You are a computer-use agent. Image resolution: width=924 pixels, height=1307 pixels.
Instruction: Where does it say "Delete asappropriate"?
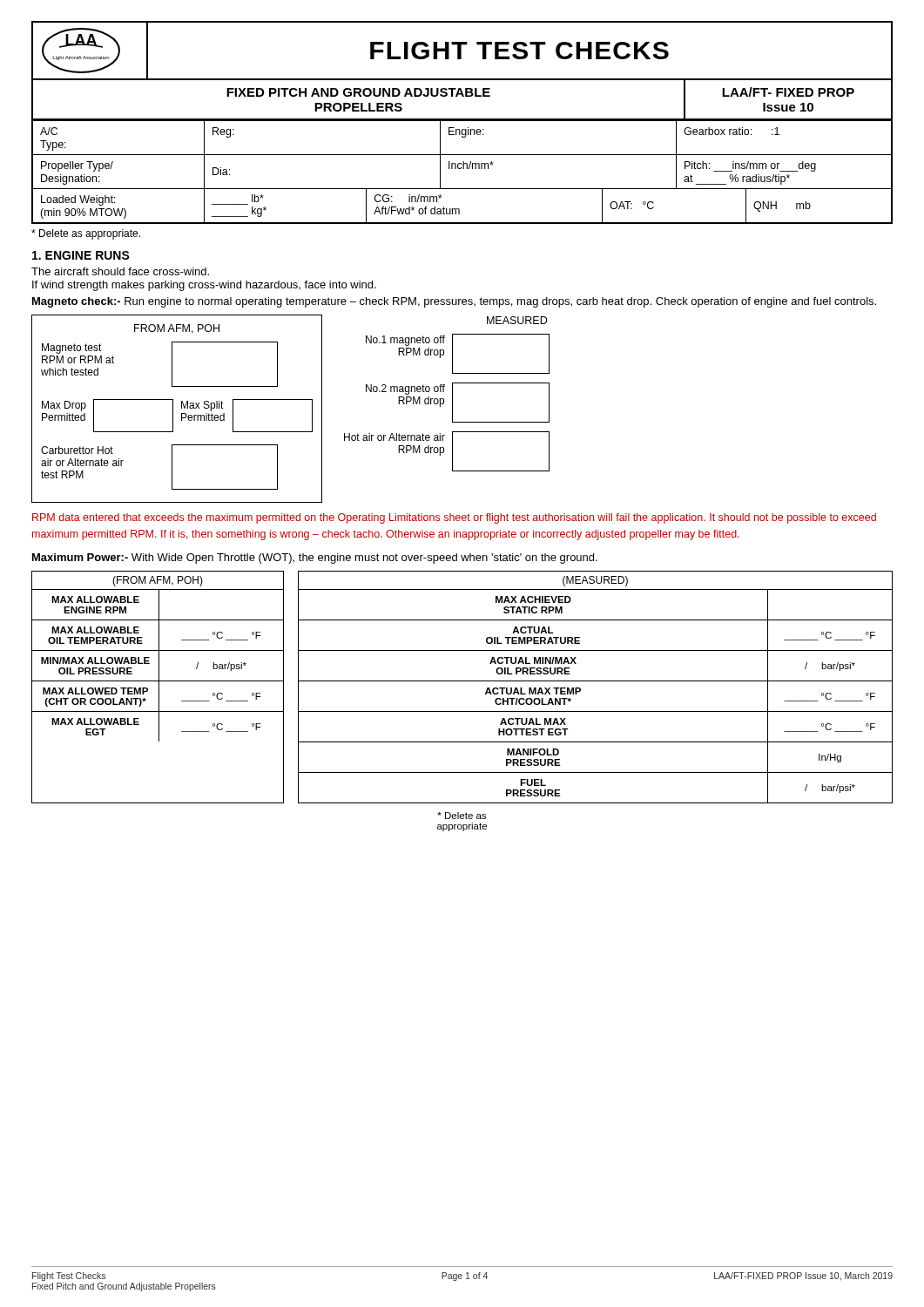coord(462,821)
